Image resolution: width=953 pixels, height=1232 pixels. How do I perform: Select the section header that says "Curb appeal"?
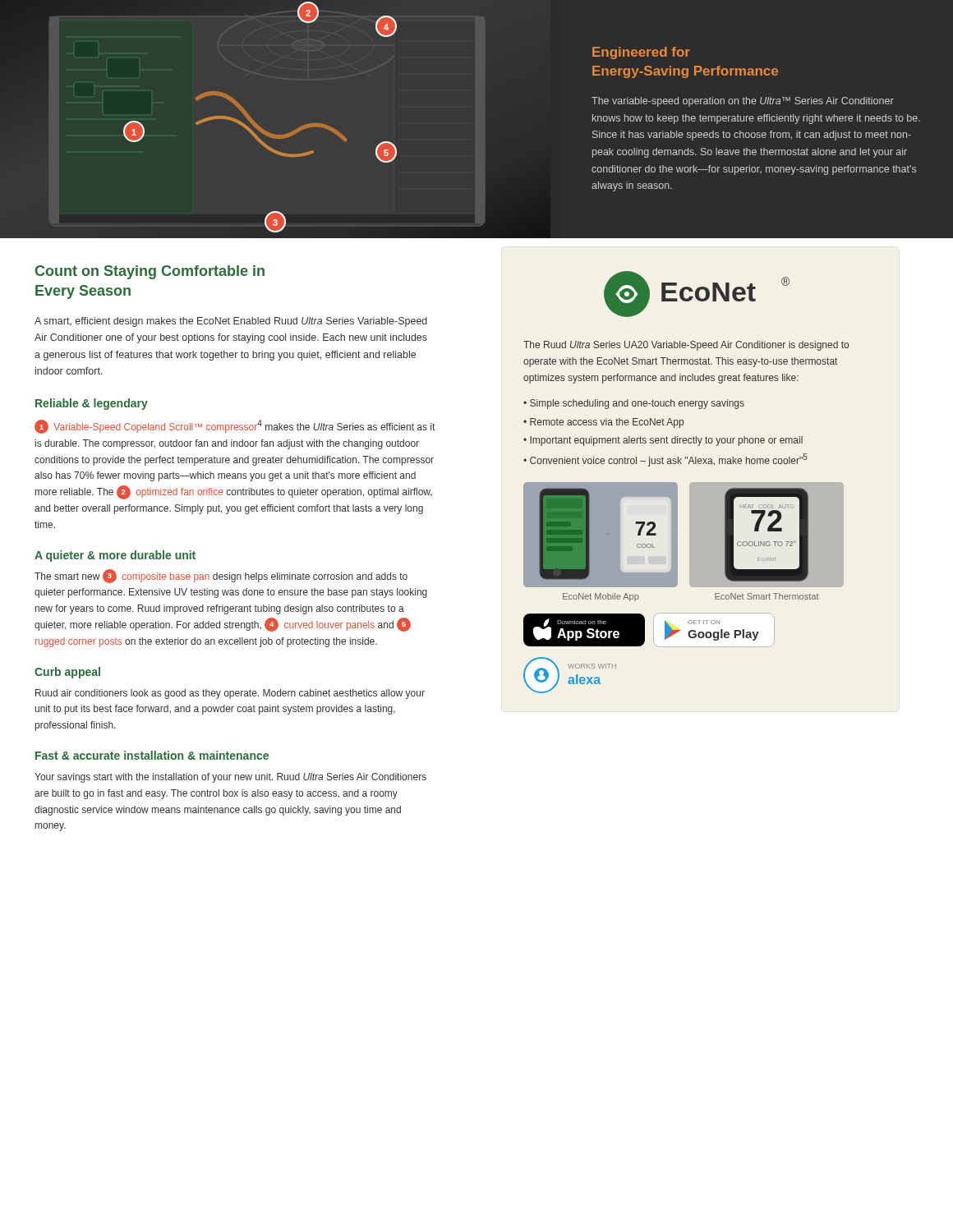(68, 672)
